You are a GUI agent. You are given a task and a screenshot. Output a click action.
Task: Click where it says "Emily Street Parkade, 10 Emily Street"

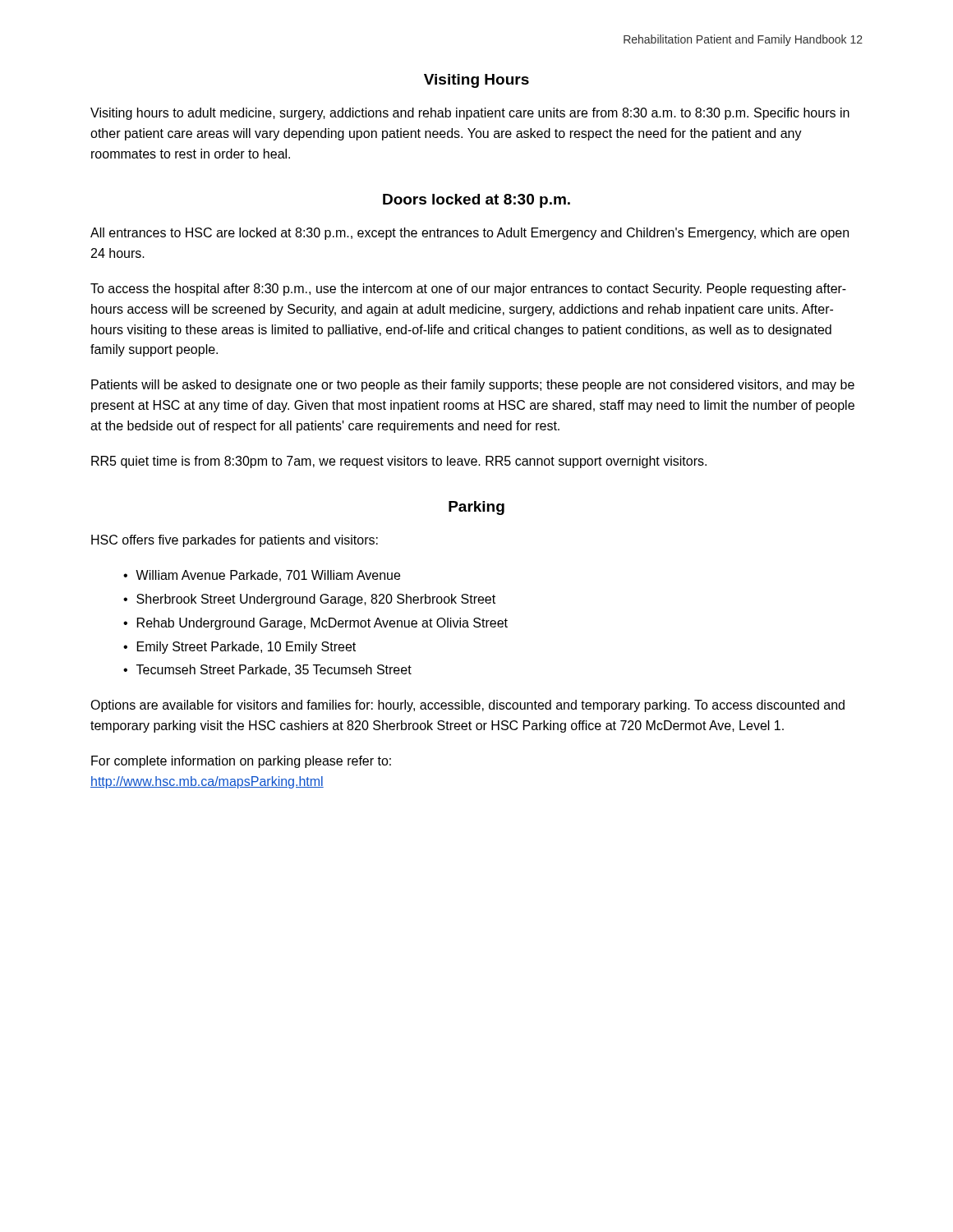click(x=246, y=646)
